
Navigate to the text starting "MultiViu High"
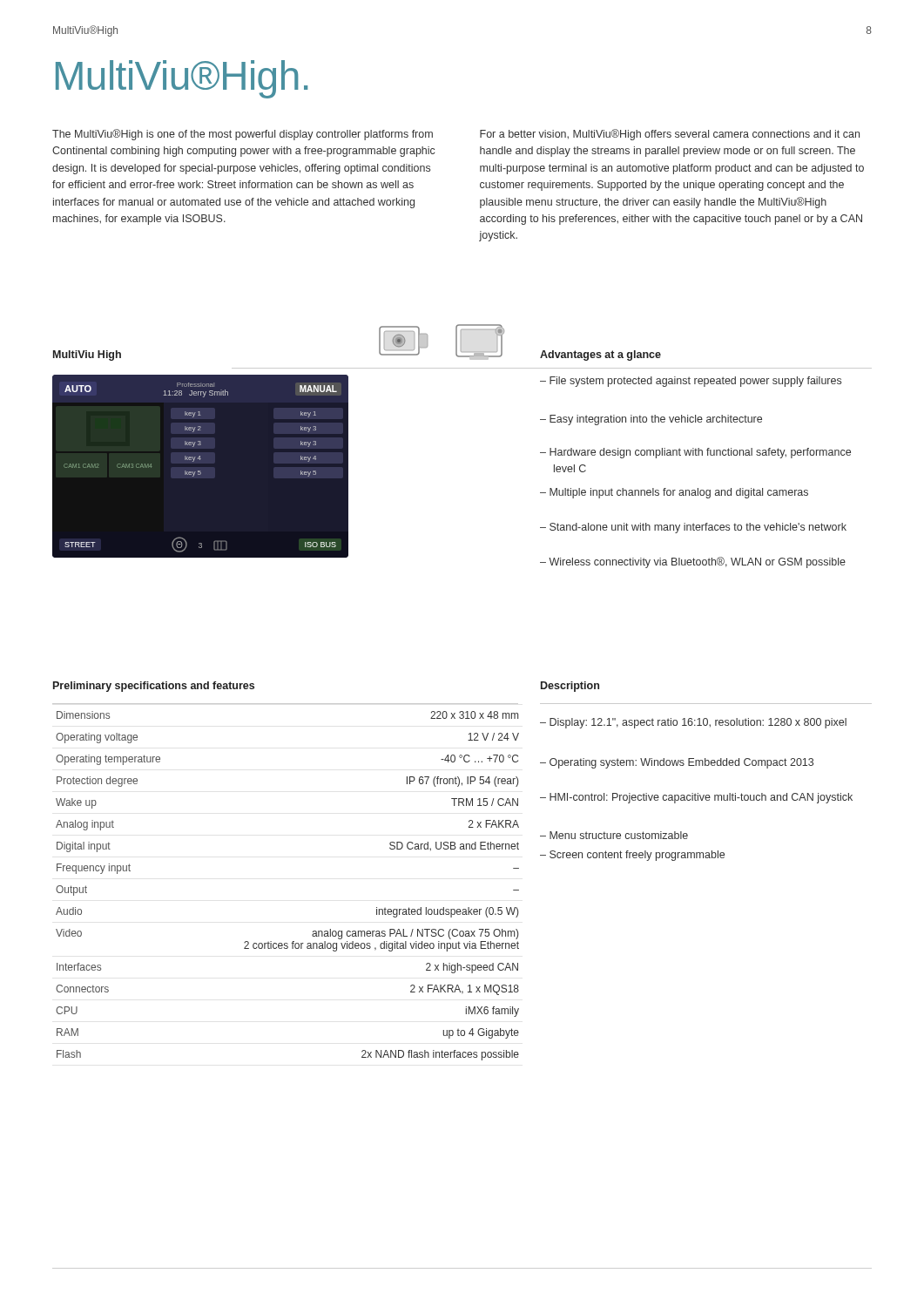87,355
